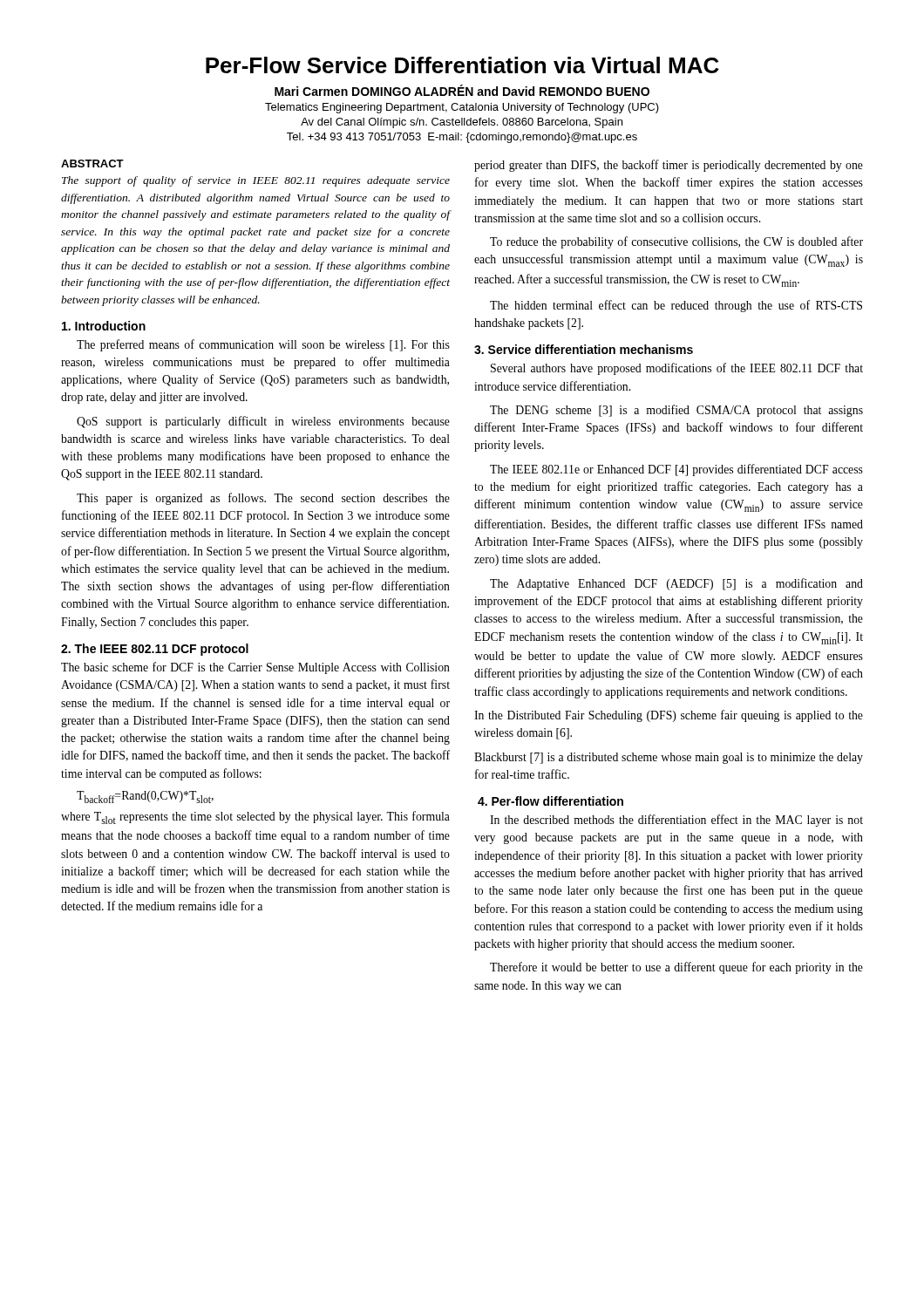The height and width of the screenshot is (1308, 924).
Task: Click on the text starting "The DENG scheme [3] is a modified CSMA/CA"
Action: [669, 428]
